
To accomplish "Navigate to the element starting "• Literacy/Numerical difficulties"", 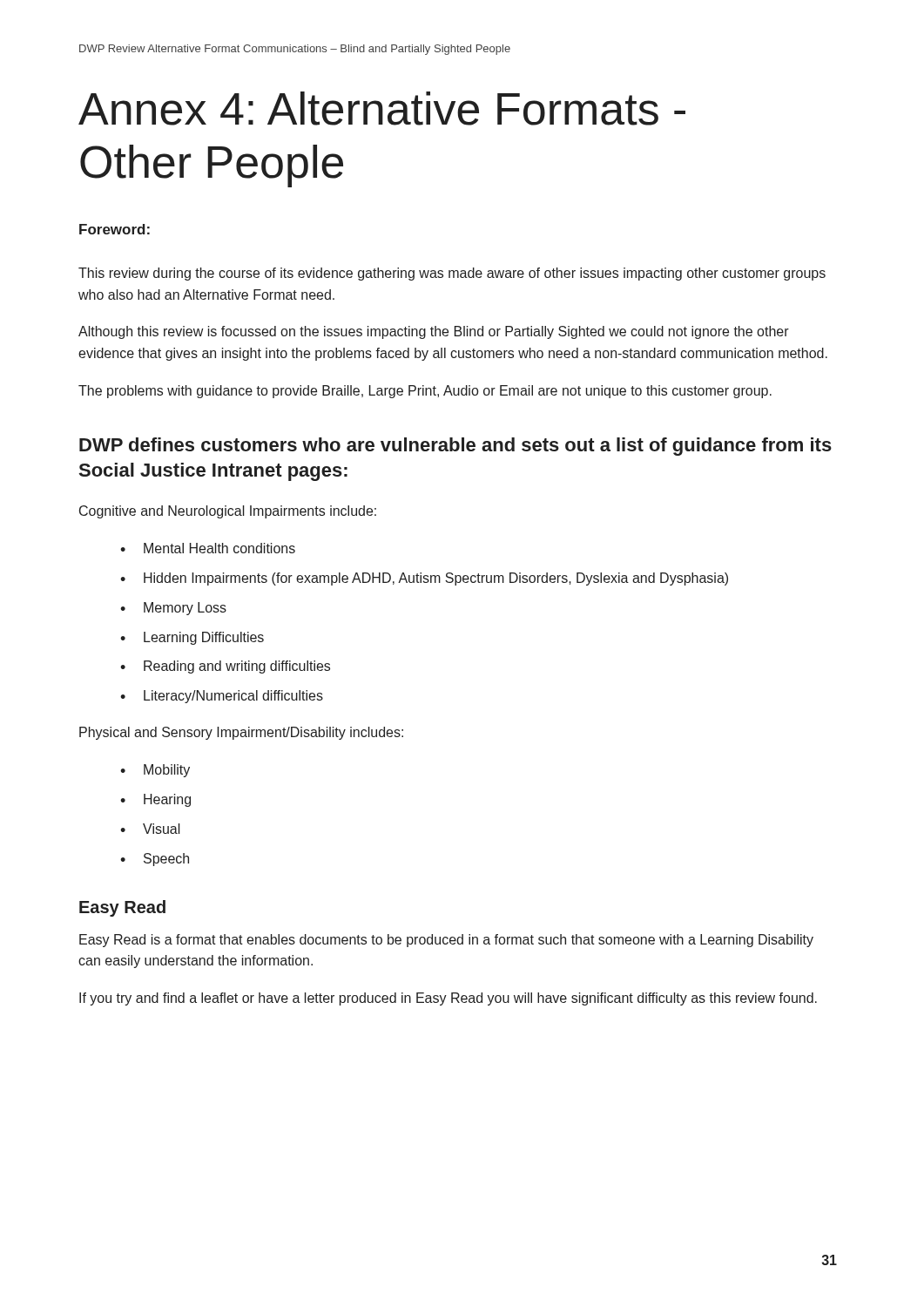I will [222, 698].
